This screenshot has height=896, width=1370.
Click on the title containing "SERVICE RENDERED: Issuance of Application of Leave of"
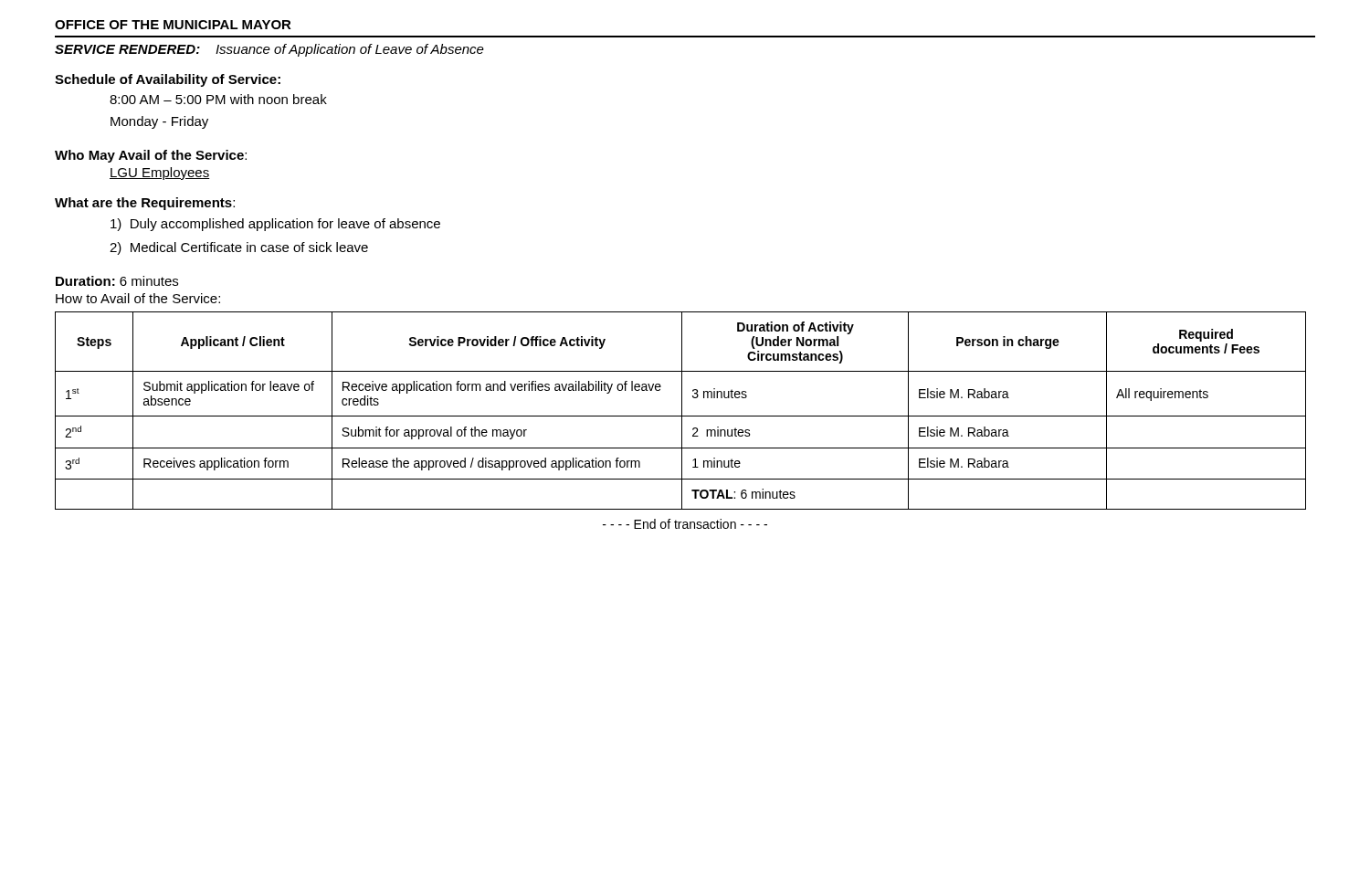click(x=269, y=49)
